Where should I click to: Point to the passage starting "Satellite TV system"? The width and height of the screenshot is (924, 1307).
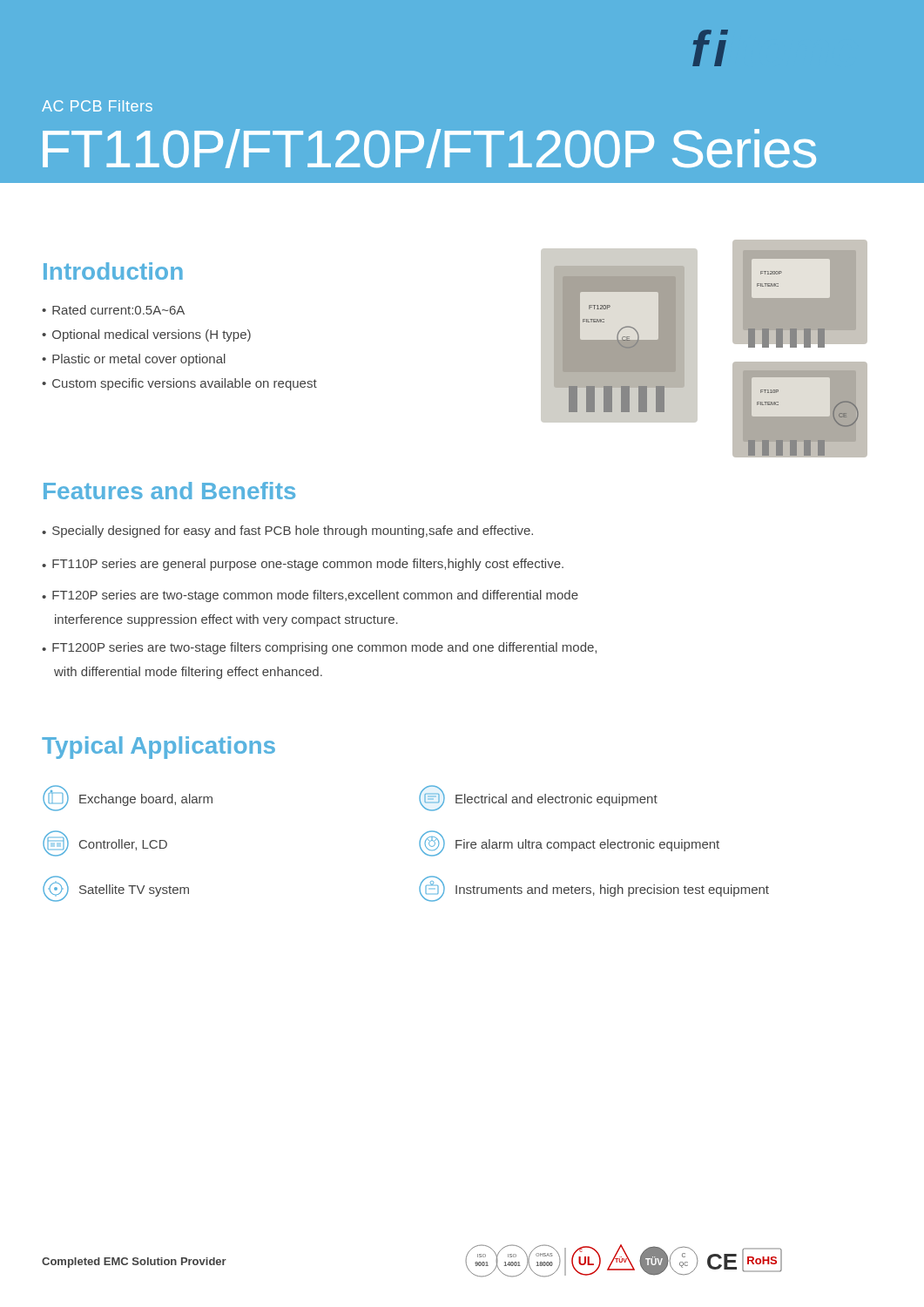tap(116, 889)
